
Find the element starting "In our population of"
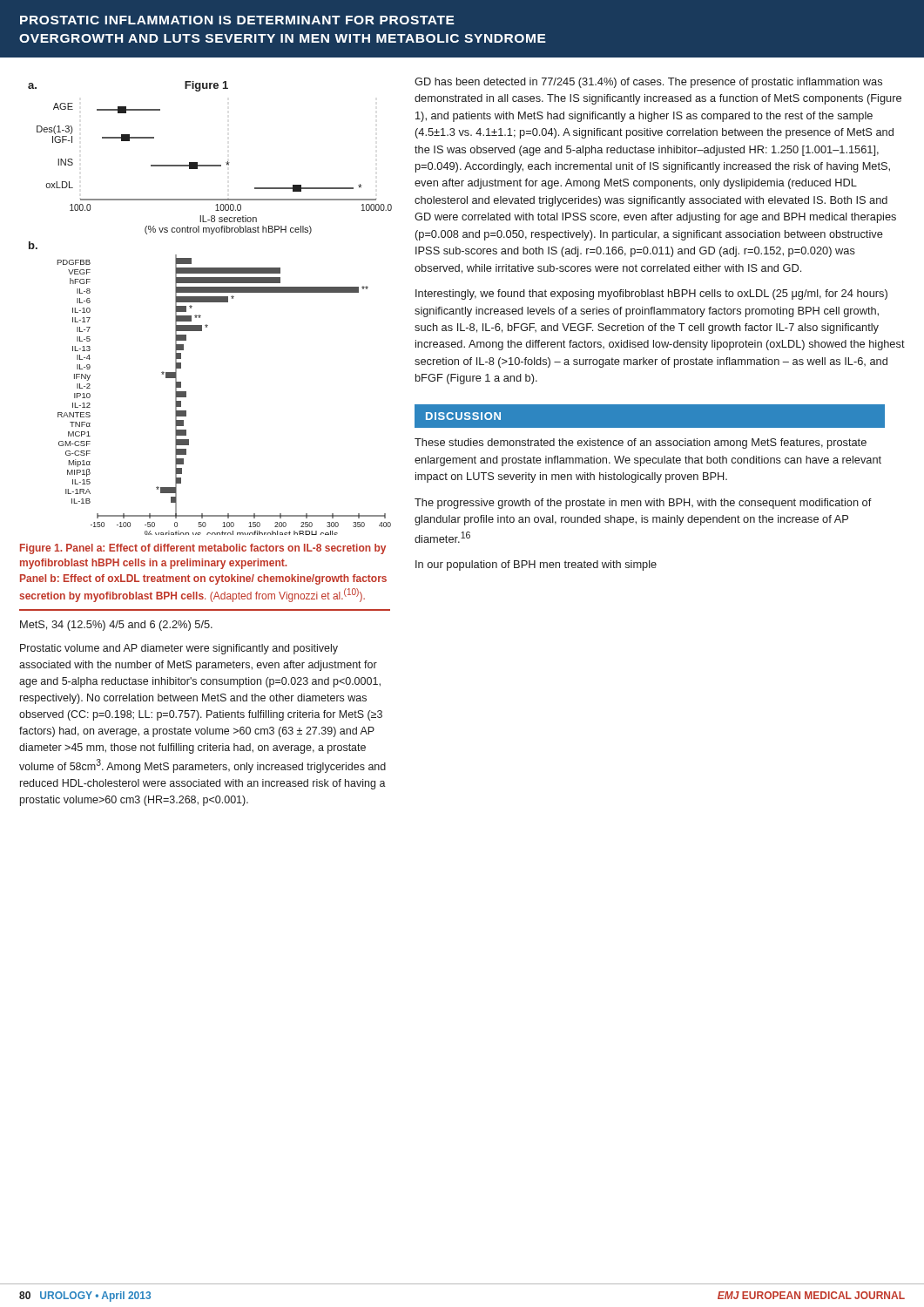click(x=536, y=564)
